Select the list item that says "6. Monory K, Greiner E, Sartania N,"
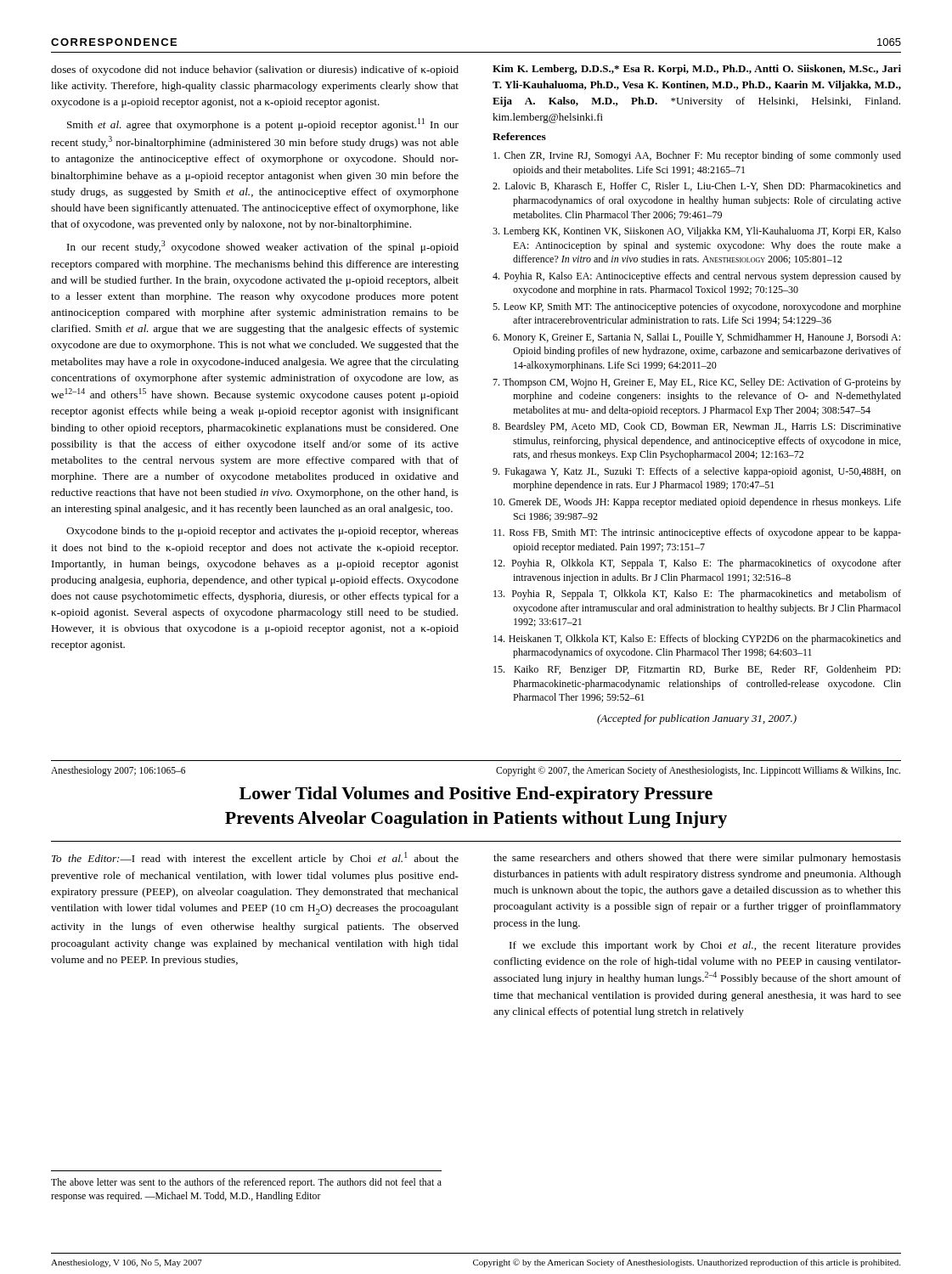The image size is (952, 1274). (x=697, y=351)
